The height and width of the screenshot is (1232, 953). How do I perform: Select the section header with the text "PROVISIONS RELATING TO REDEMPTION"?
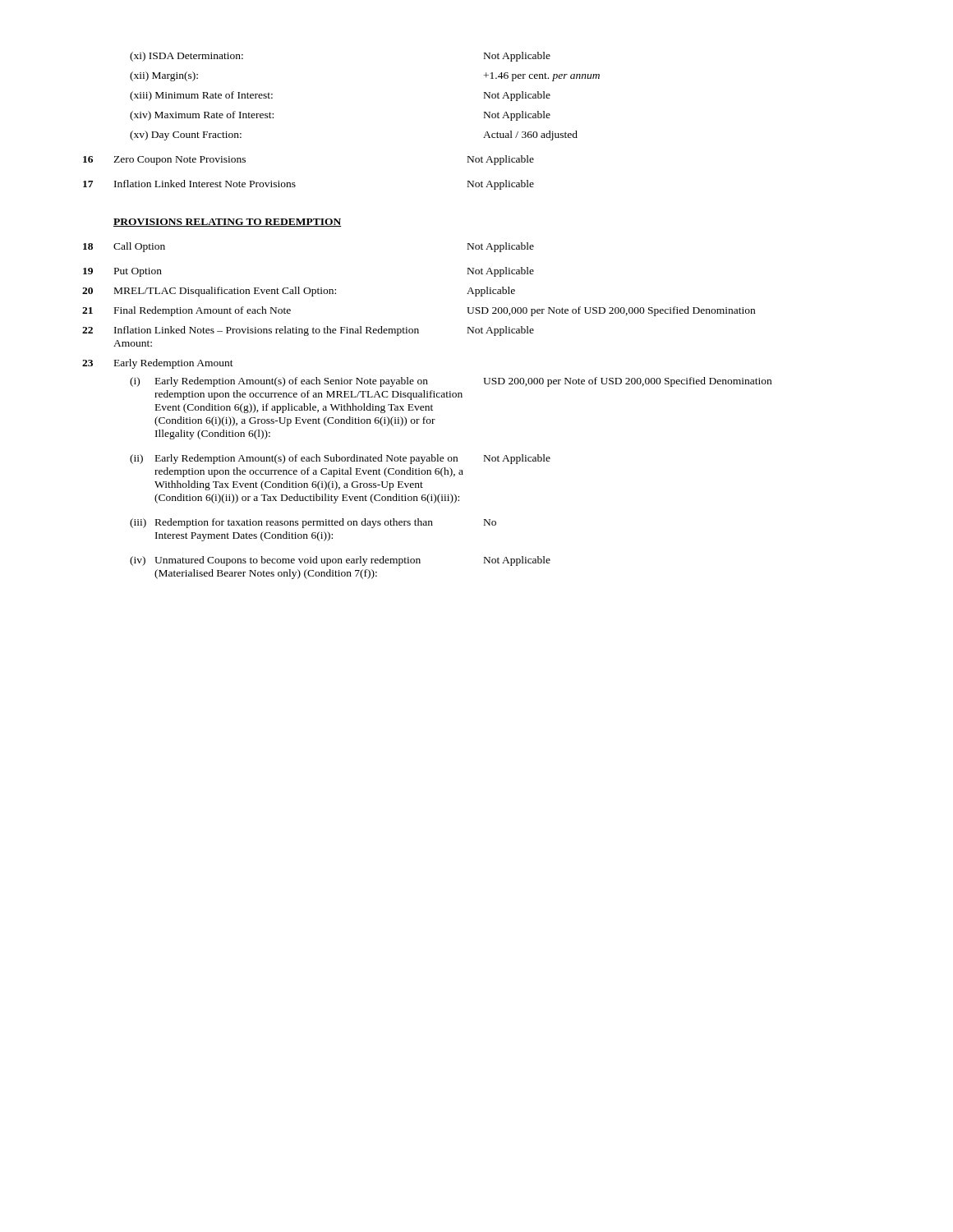coord(227,221)
